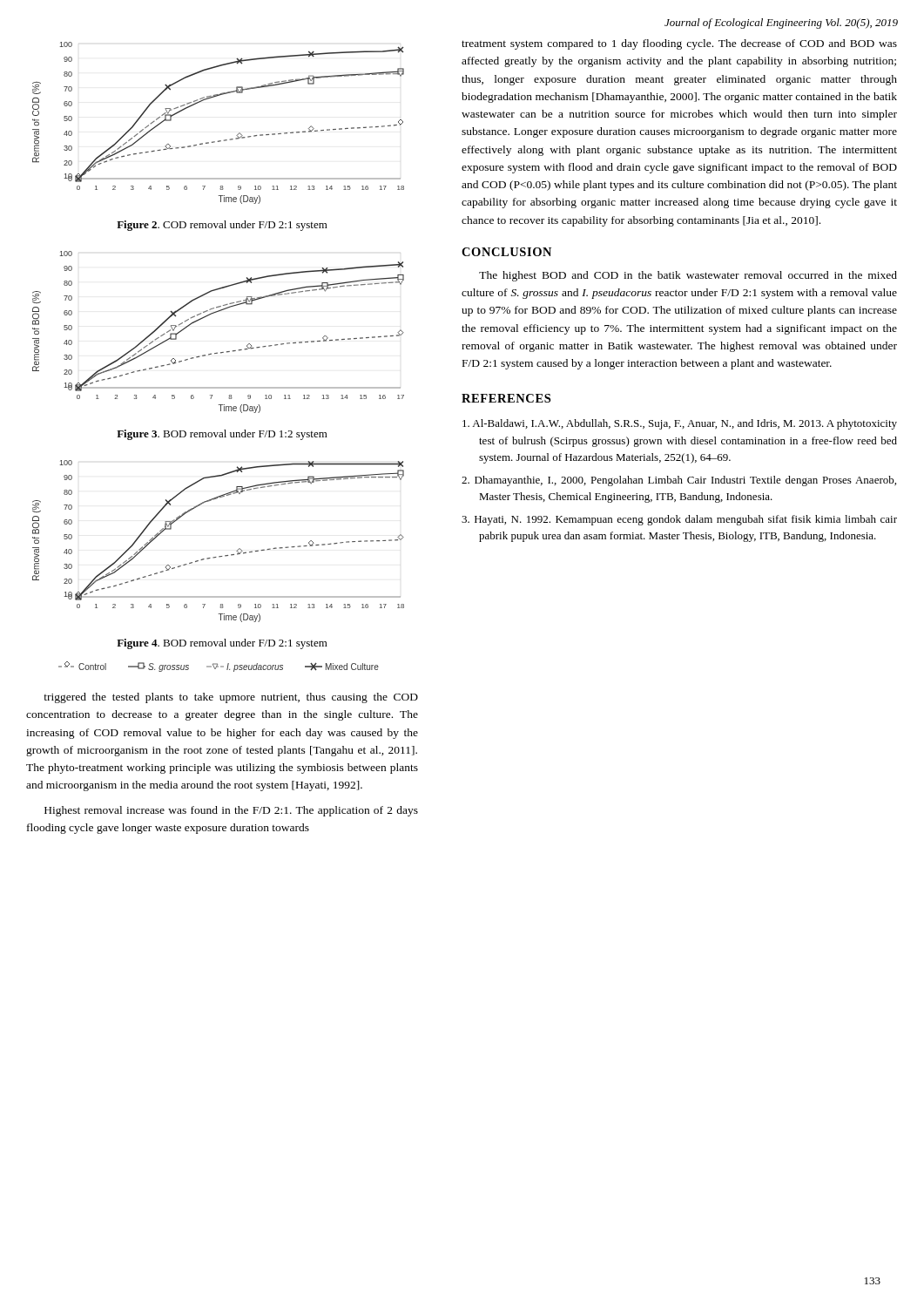Find the text block containing "The highest BOD and COD in the"
924x1307 pixels.
pyautogui.click(x=679, y=319)
